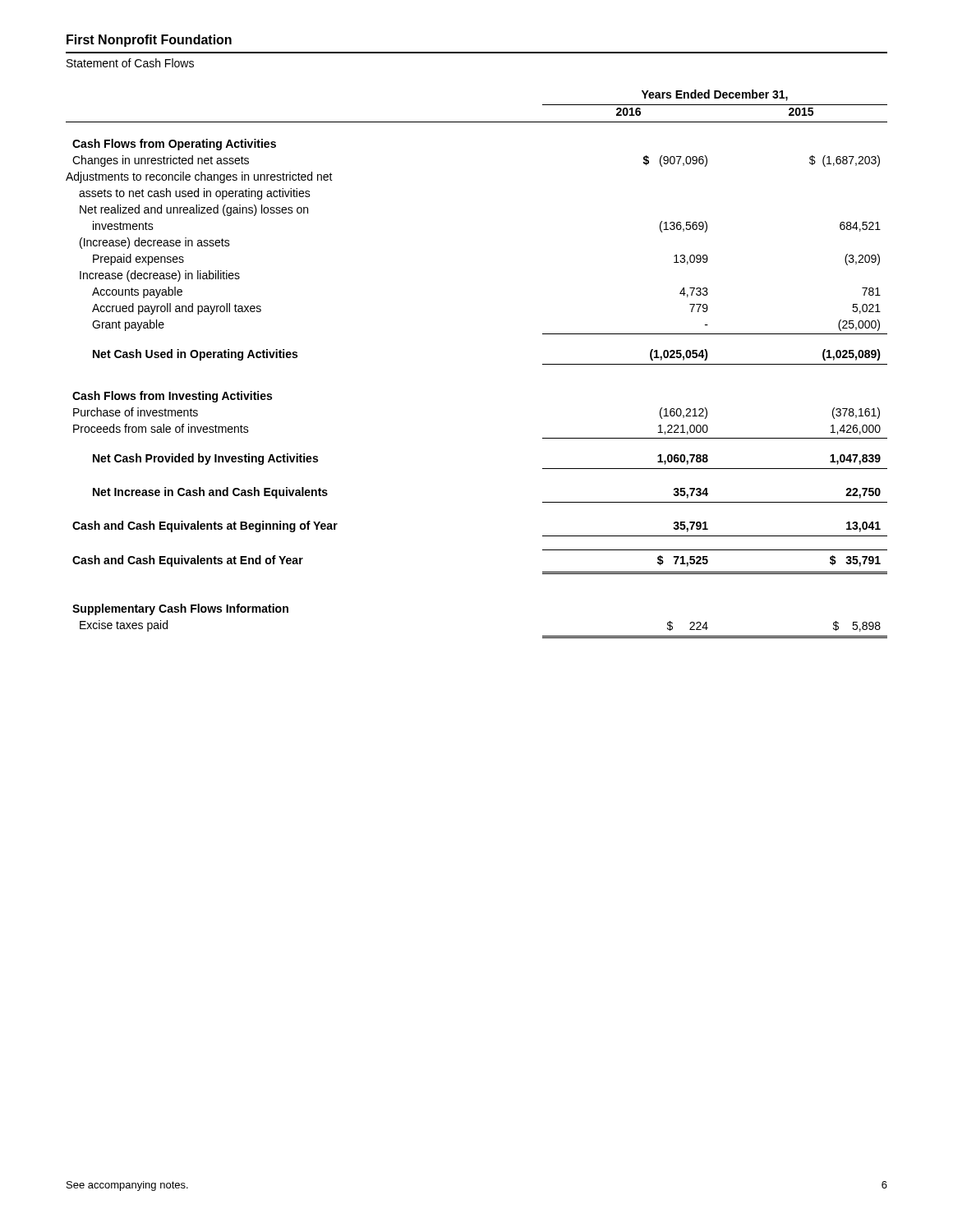Point to the block starting "First Nonprofit Foundation"
Viewport: 953px width, 1232px height.
tap(149, 40)
